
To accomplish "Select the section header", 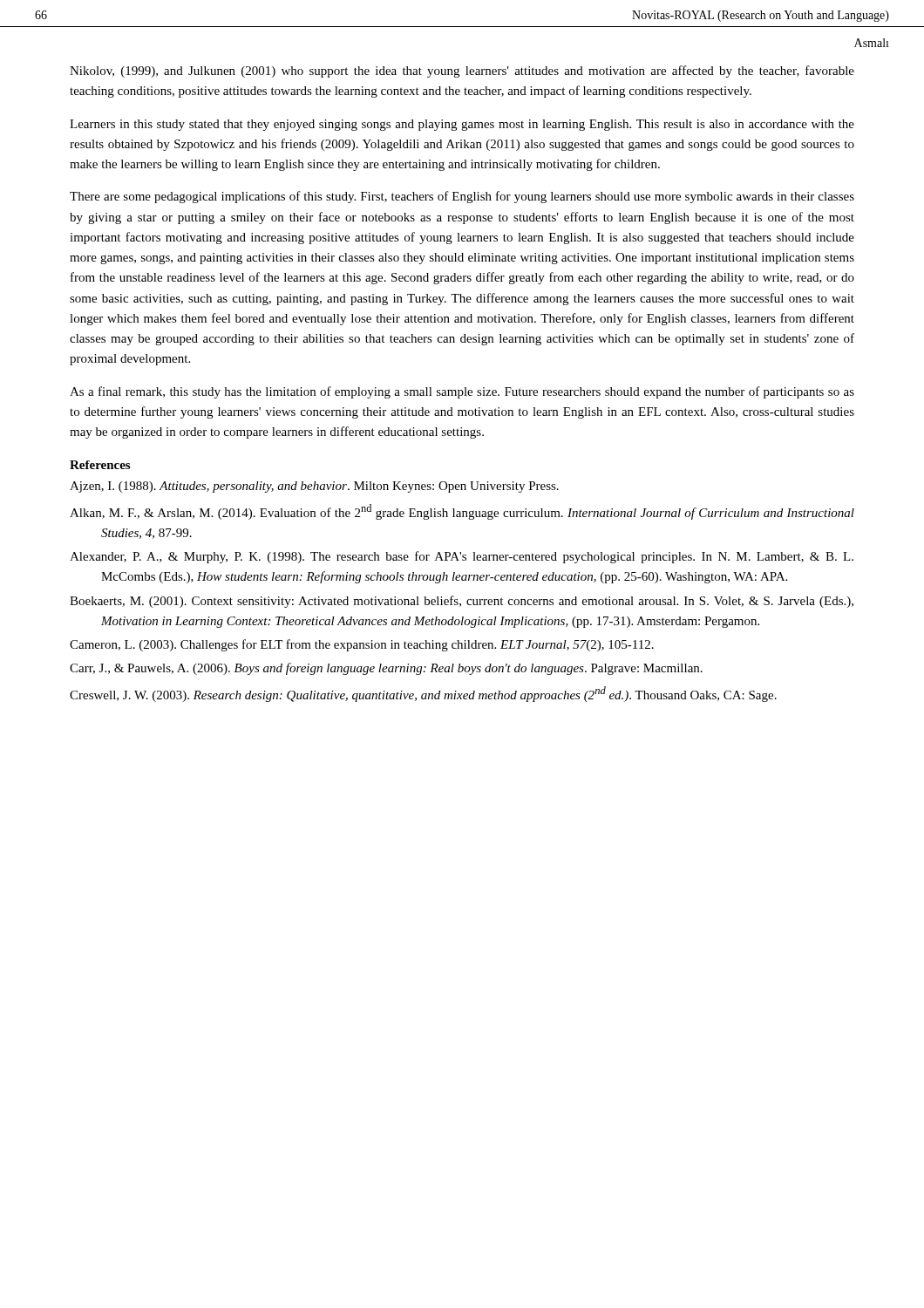I will click(100, 465).
